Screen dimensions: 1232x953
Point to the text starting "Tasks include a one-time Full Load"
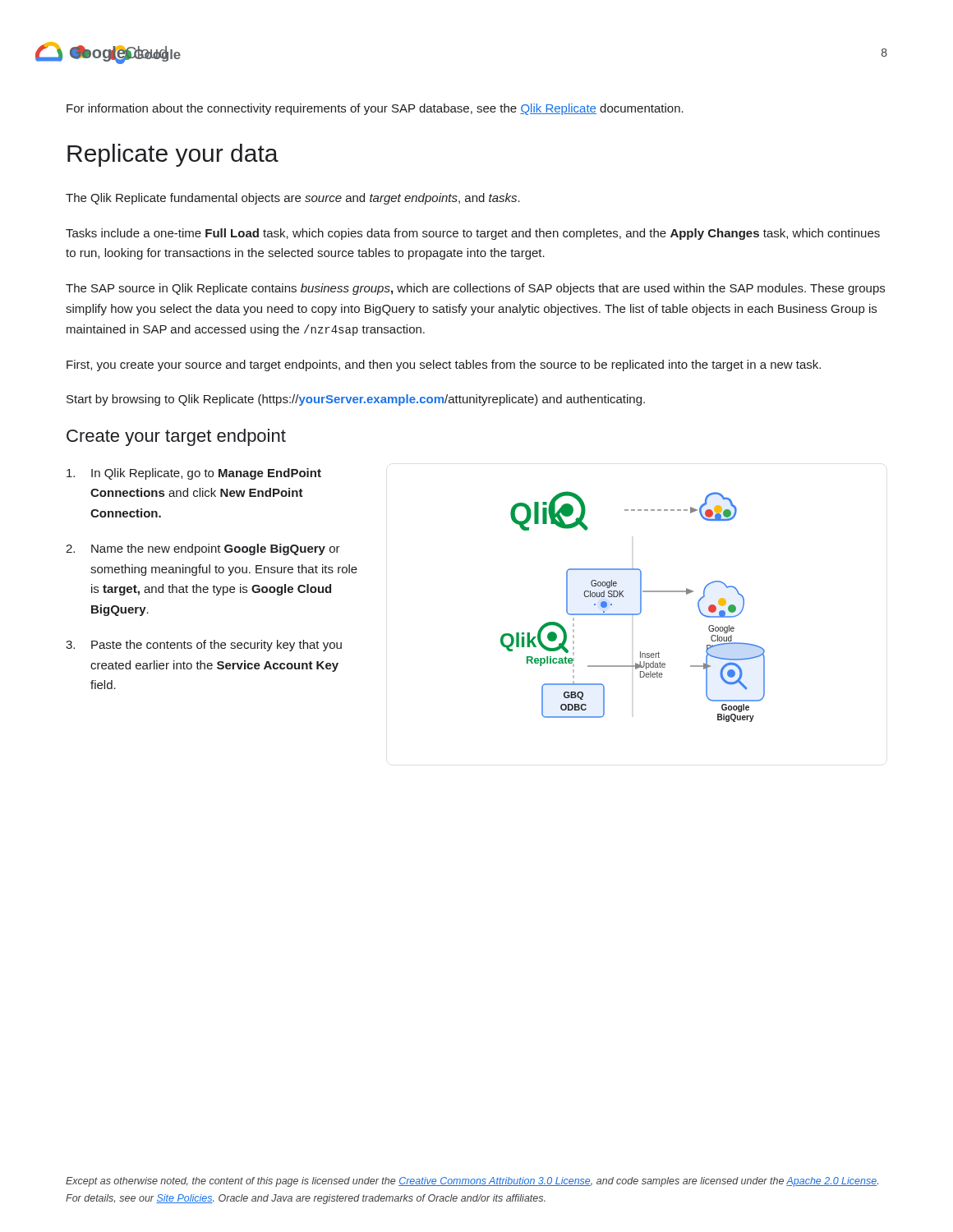pyautogui.click(x=473, y=243)
